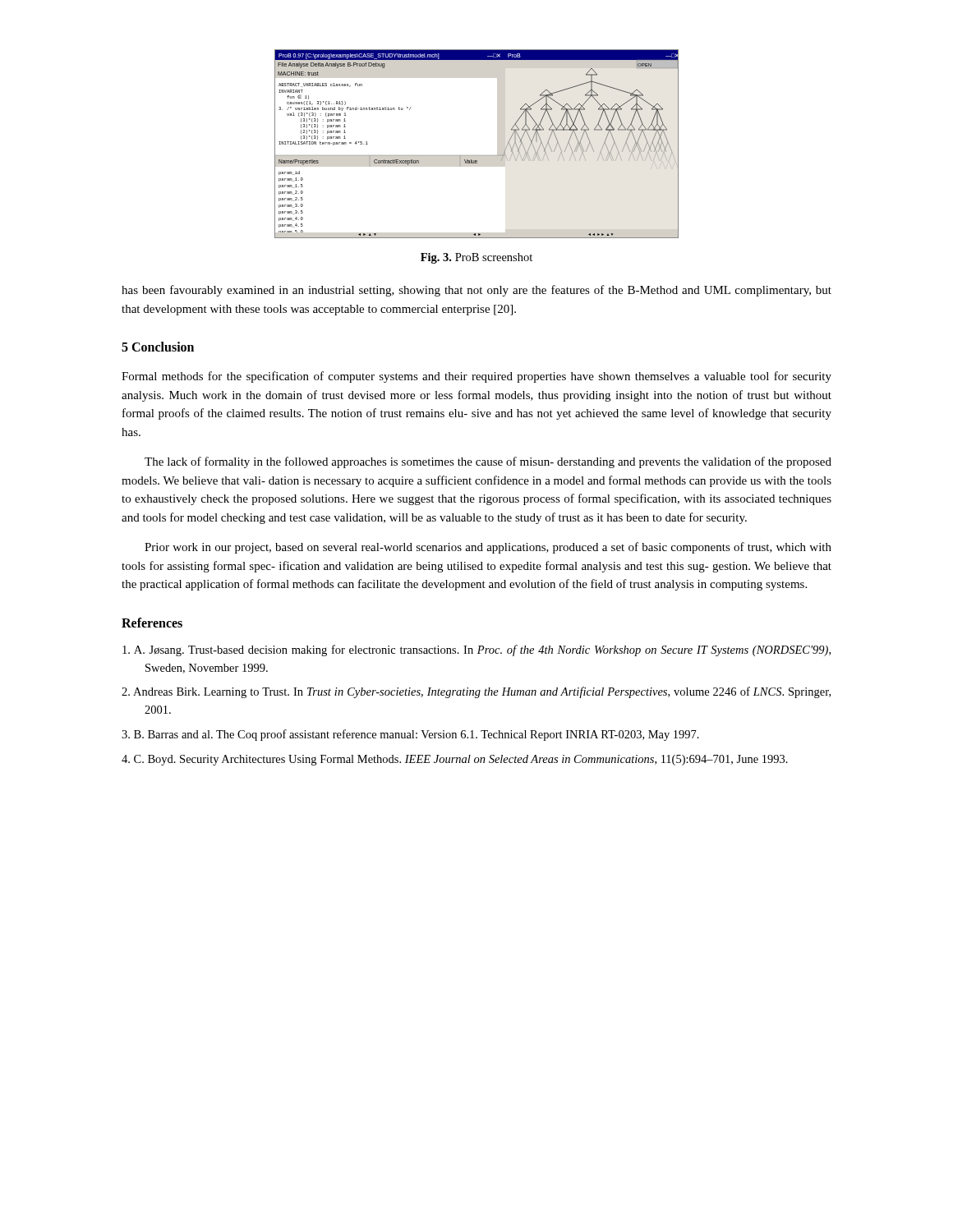The height and width of the screenshot is (1232, 953).
Task: Locate the block of text that opens with "A. Jøsang. Trust-based decision making for"
Action: pos(476,658)
